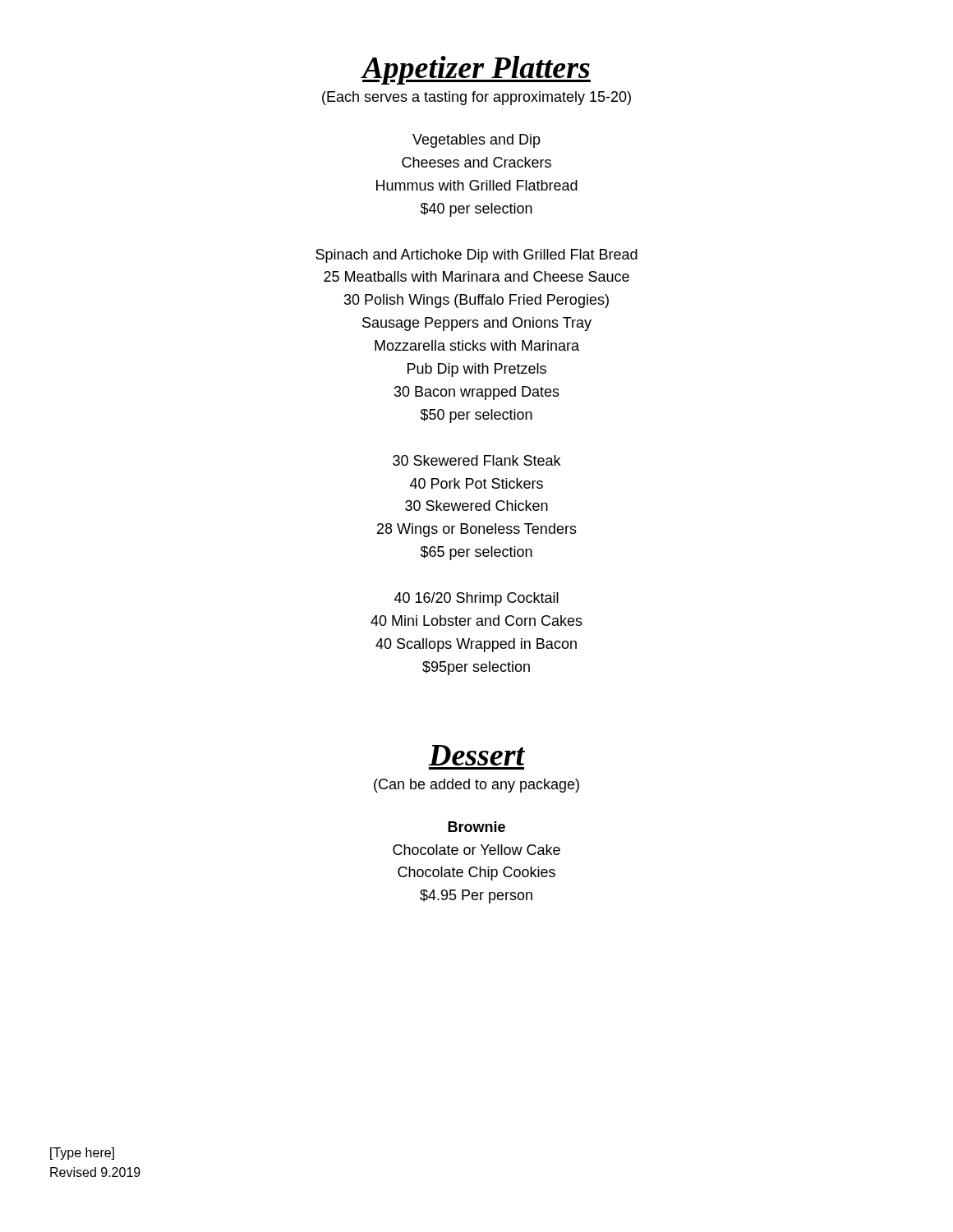Click the passage that begins "(Can be added to"
Screen dimensions: 1232x953
tap(476, 784)
